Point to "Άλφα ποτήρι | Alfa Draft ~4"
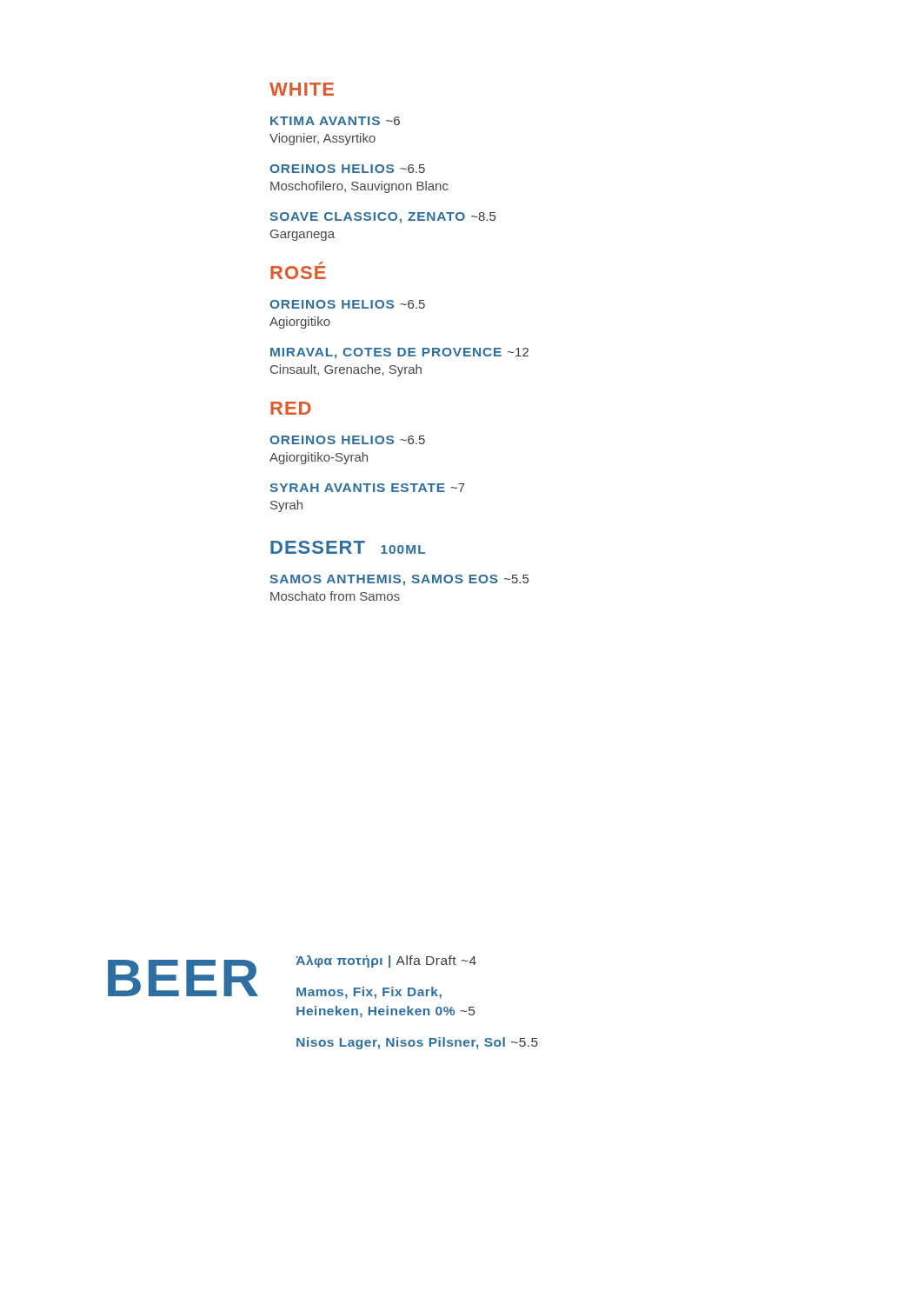This screenshot has width=924, height=1304. pos(386,961)
